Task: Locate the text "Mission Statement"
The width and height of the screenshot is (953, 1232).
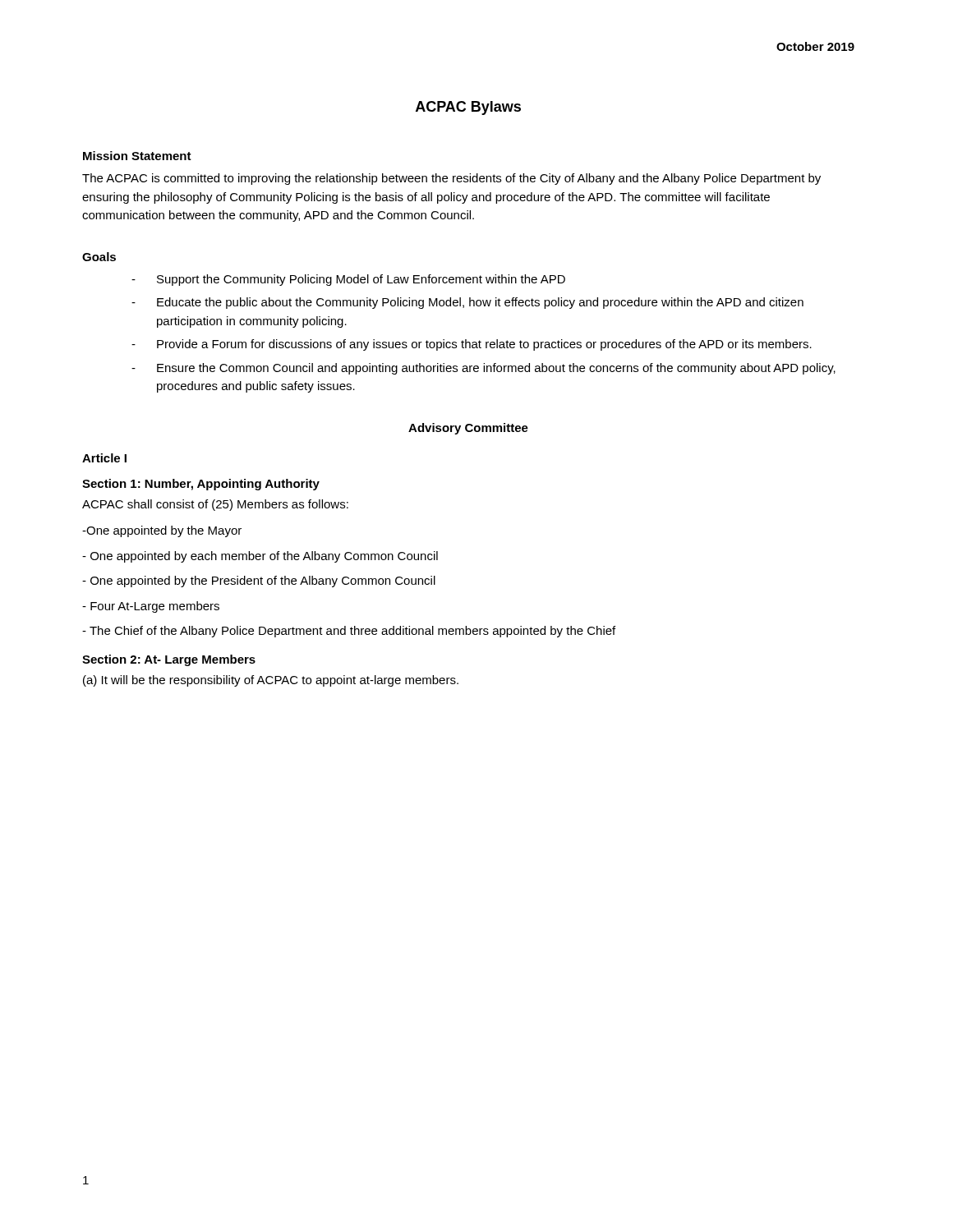Action: pos(137,156)
